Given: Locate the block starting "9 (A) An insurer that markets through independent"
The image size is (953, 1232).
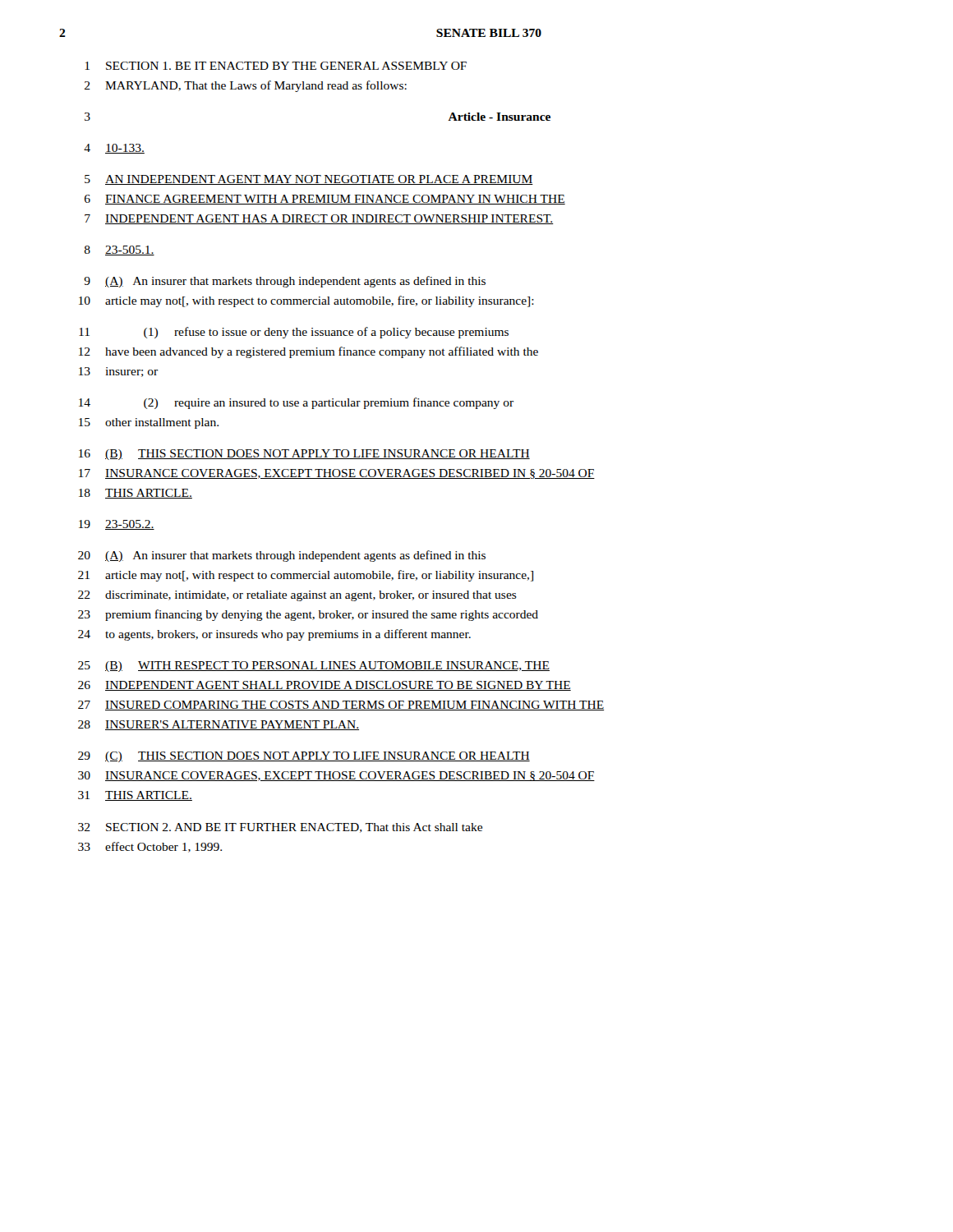Looking at the screenshot, I should pyautogui.click(x=476, y=291).
